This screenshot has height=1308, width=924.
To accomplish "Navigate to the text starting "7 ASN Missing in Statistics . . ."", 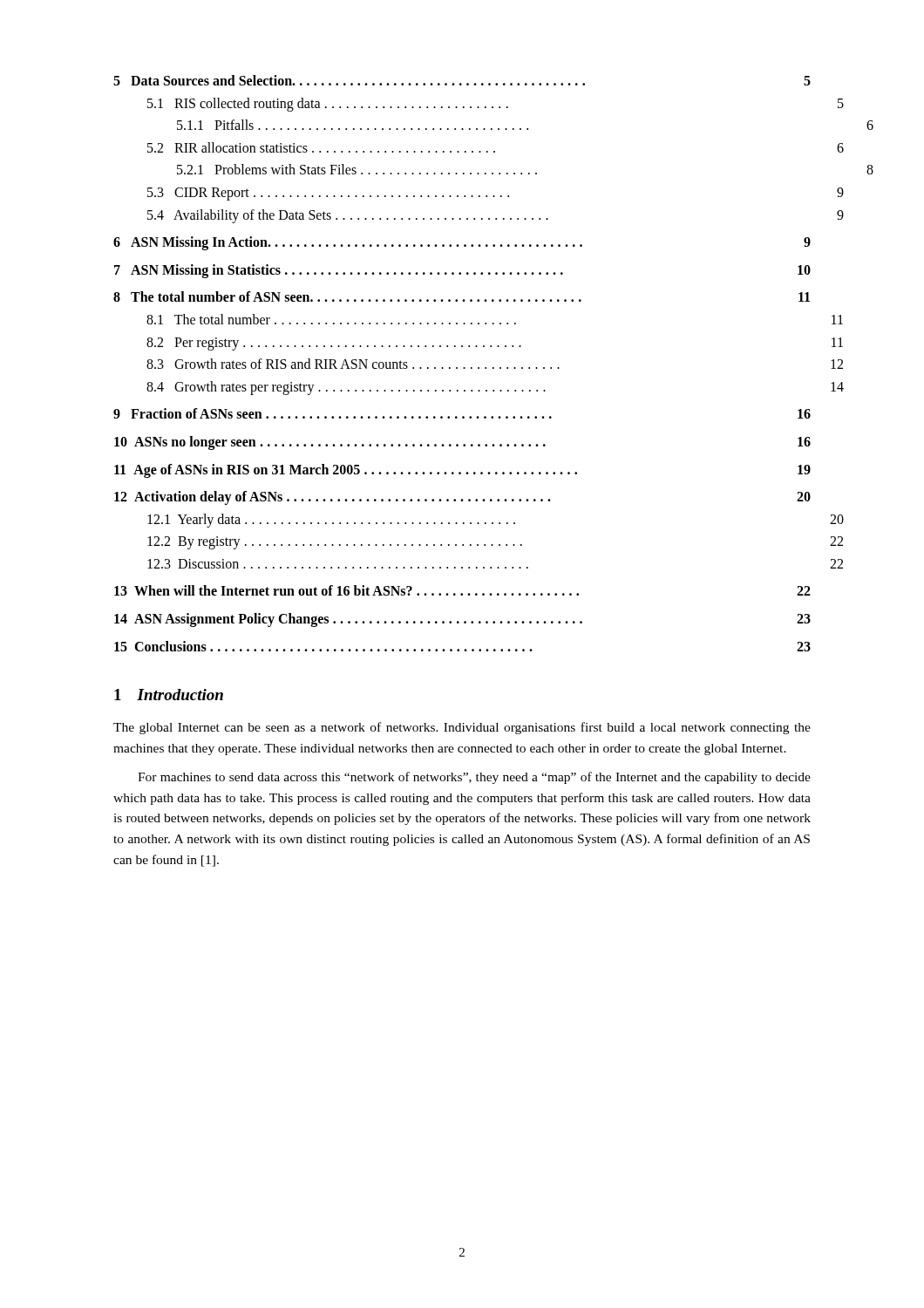I will (462, 270).
